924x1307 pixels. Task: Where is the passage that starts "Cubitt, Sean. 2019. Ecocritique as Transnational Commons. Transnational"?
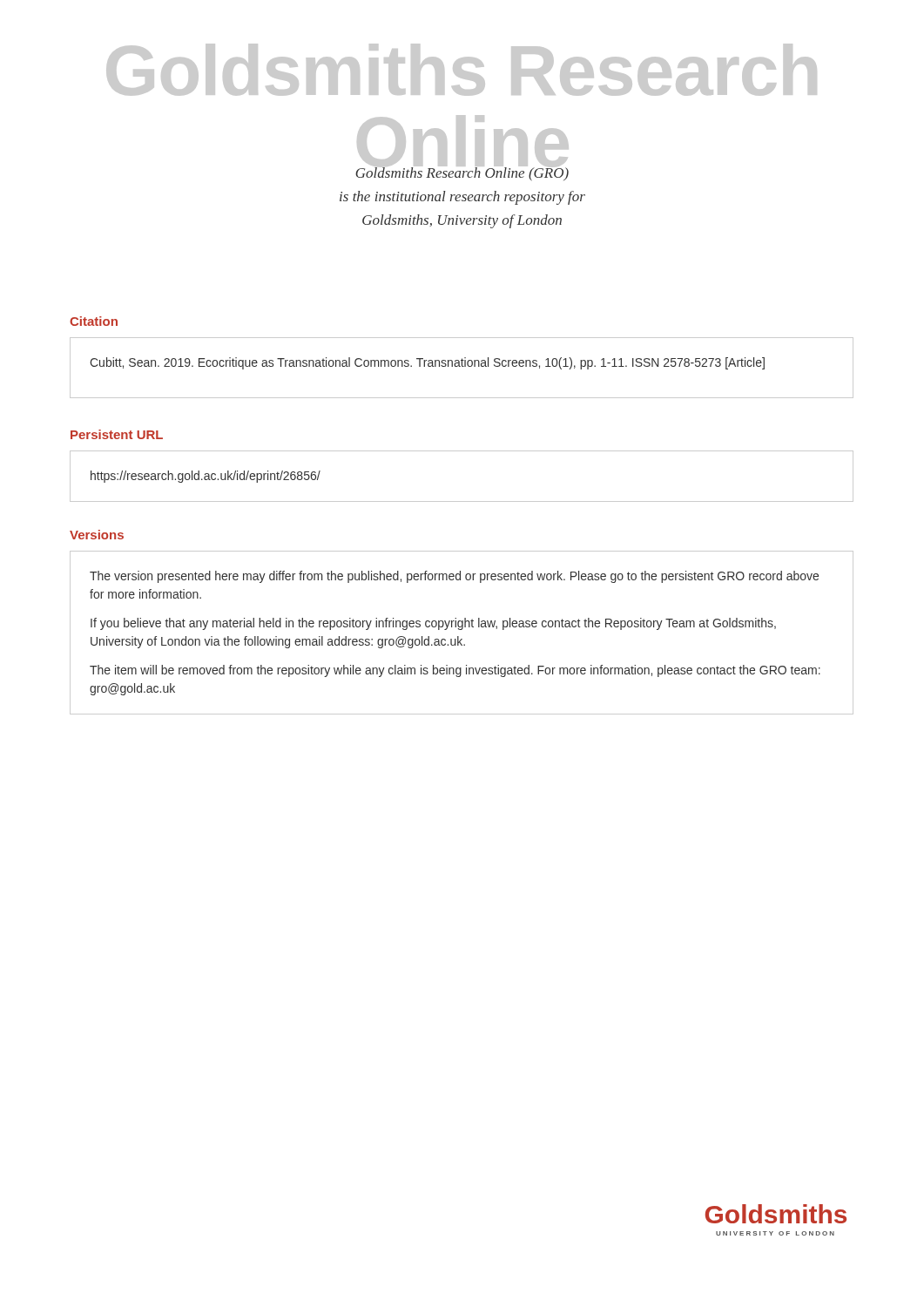tap(428, 362)
